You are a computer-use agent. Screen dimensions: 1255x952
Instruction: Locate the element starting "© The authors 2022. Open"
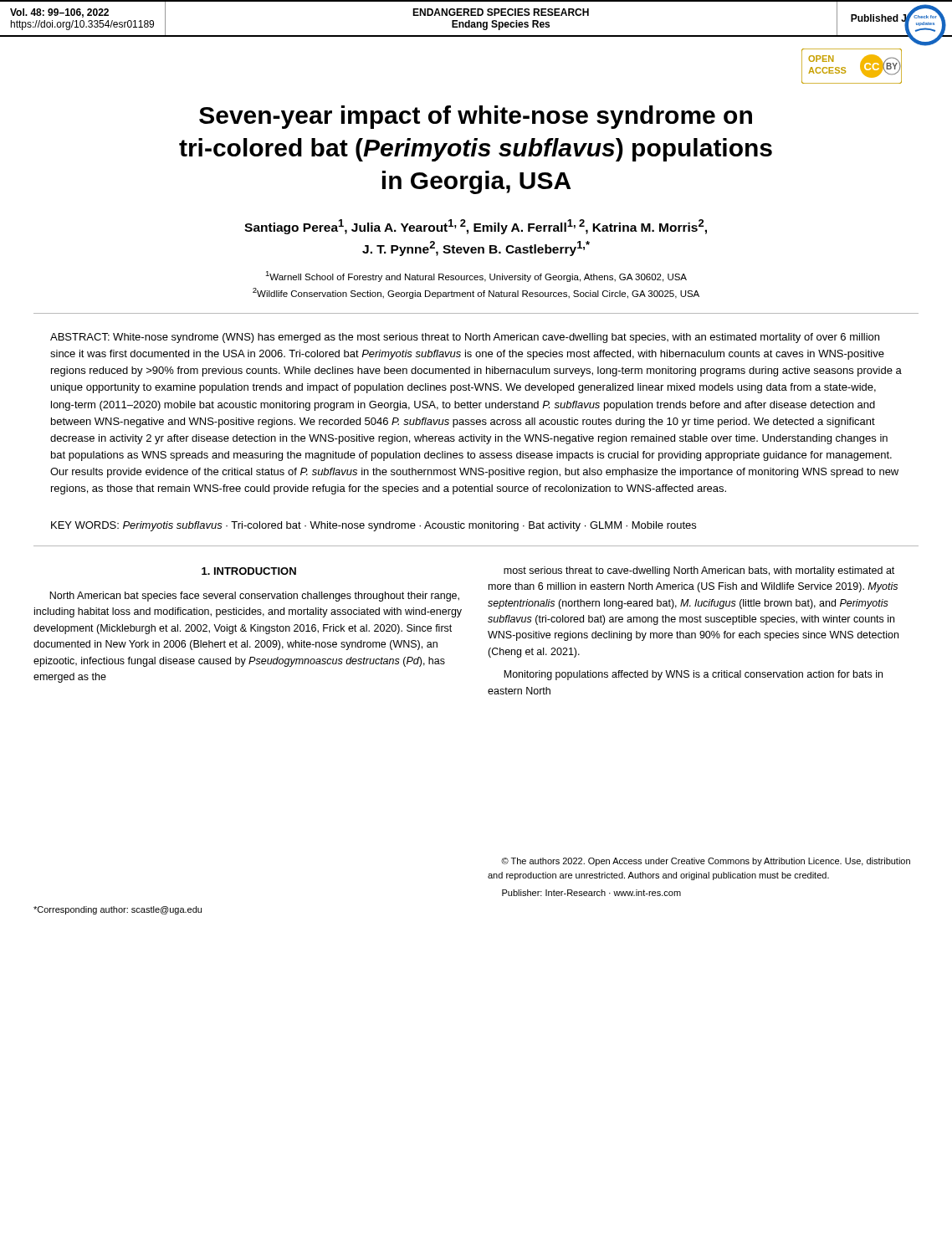coord(703,877)
